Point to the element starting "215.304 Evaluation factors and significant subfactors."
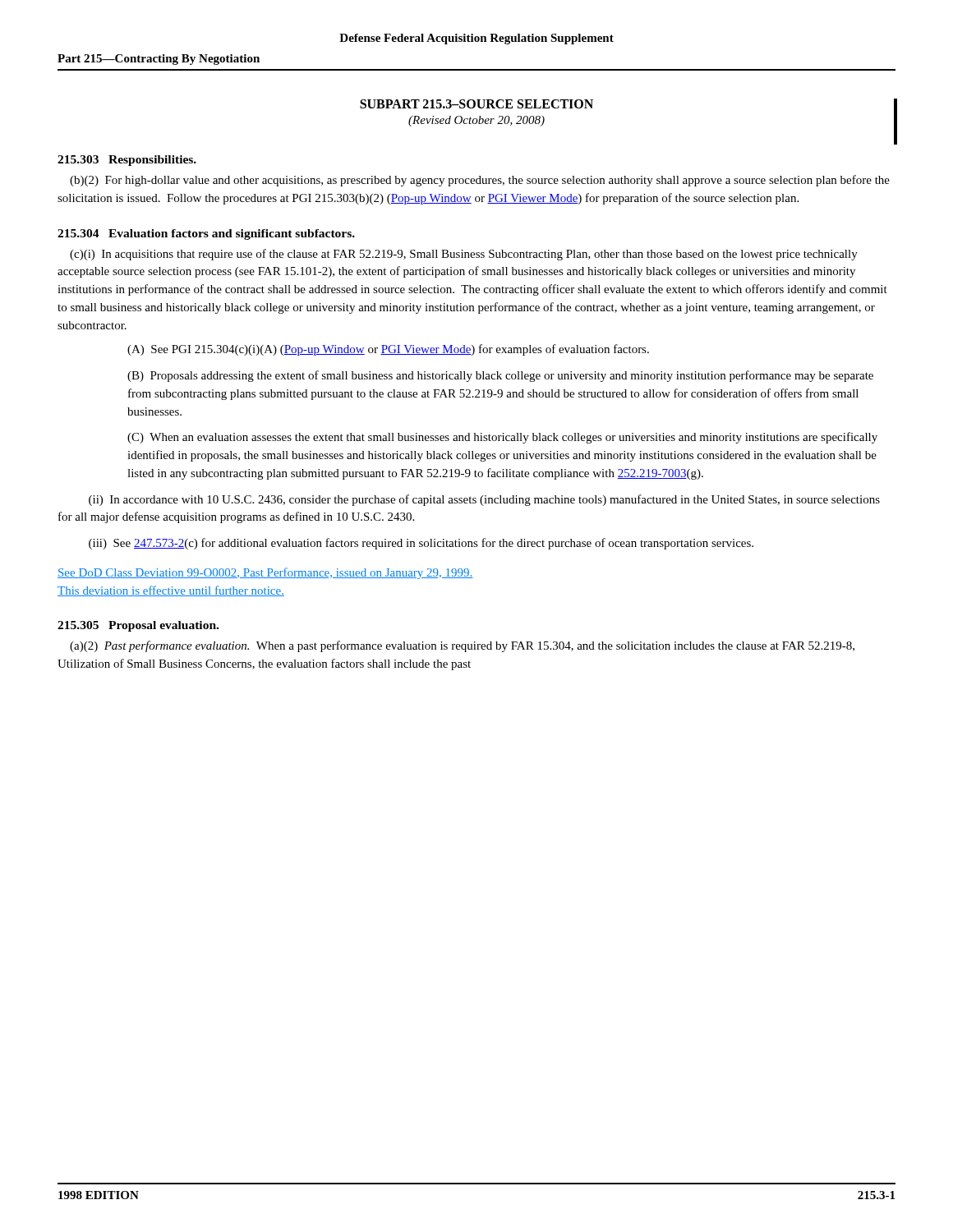 pyautogui.click(x=206, y=232)
